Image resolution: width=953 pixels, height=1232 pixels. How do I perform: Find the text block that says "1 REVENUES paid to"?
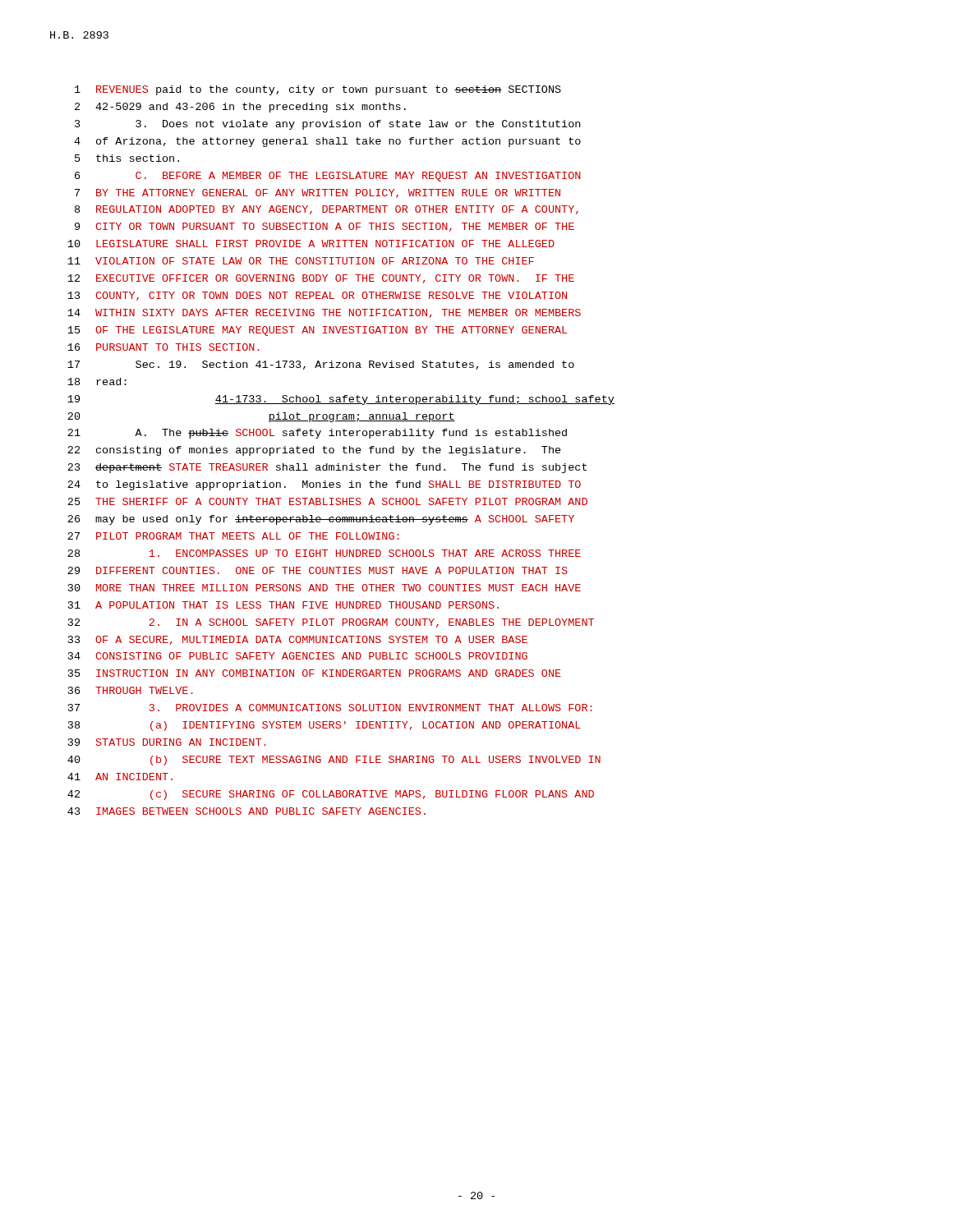[476, 452]
